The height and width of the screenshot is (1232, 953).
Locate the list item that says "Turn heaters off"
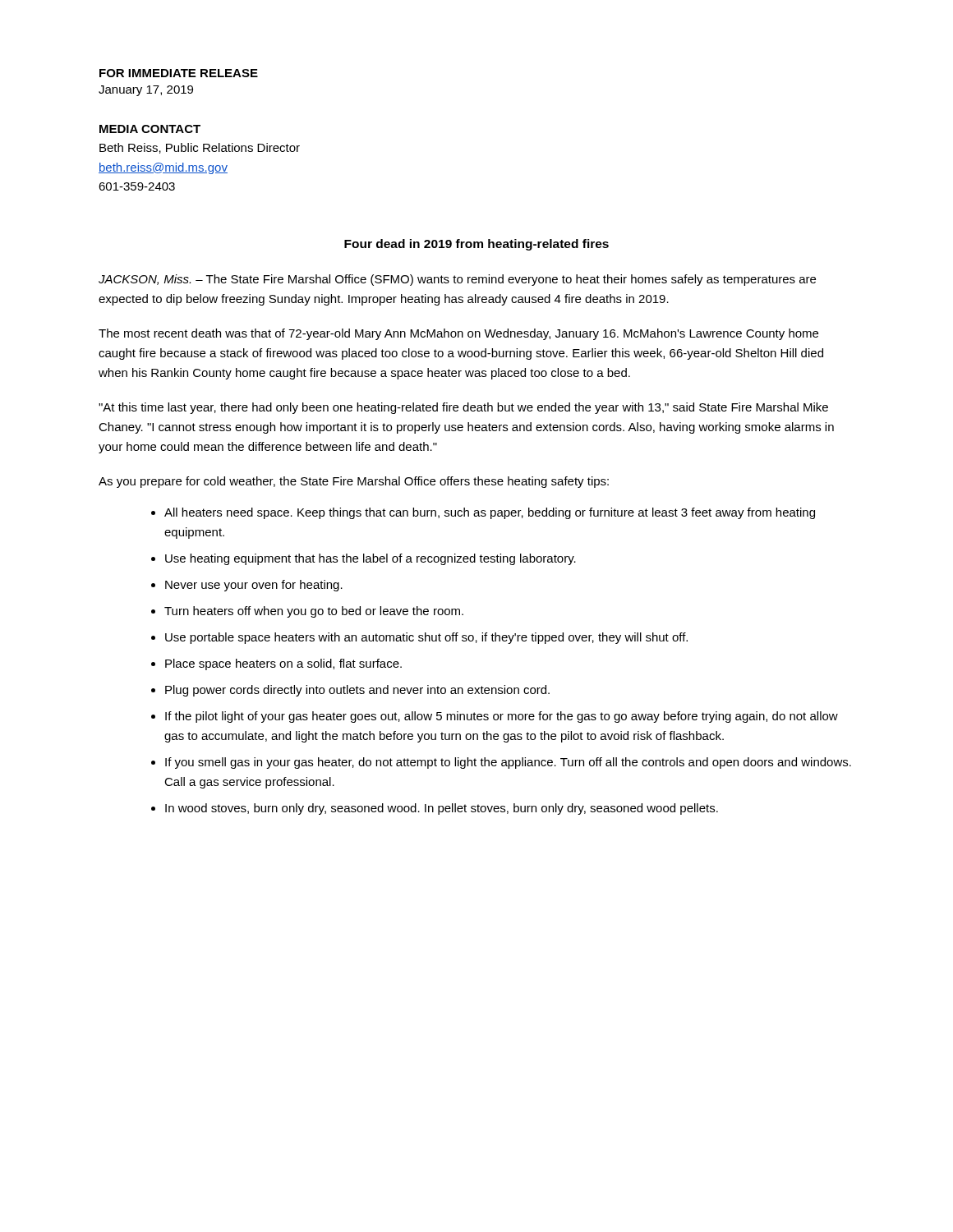pos(314,611)
